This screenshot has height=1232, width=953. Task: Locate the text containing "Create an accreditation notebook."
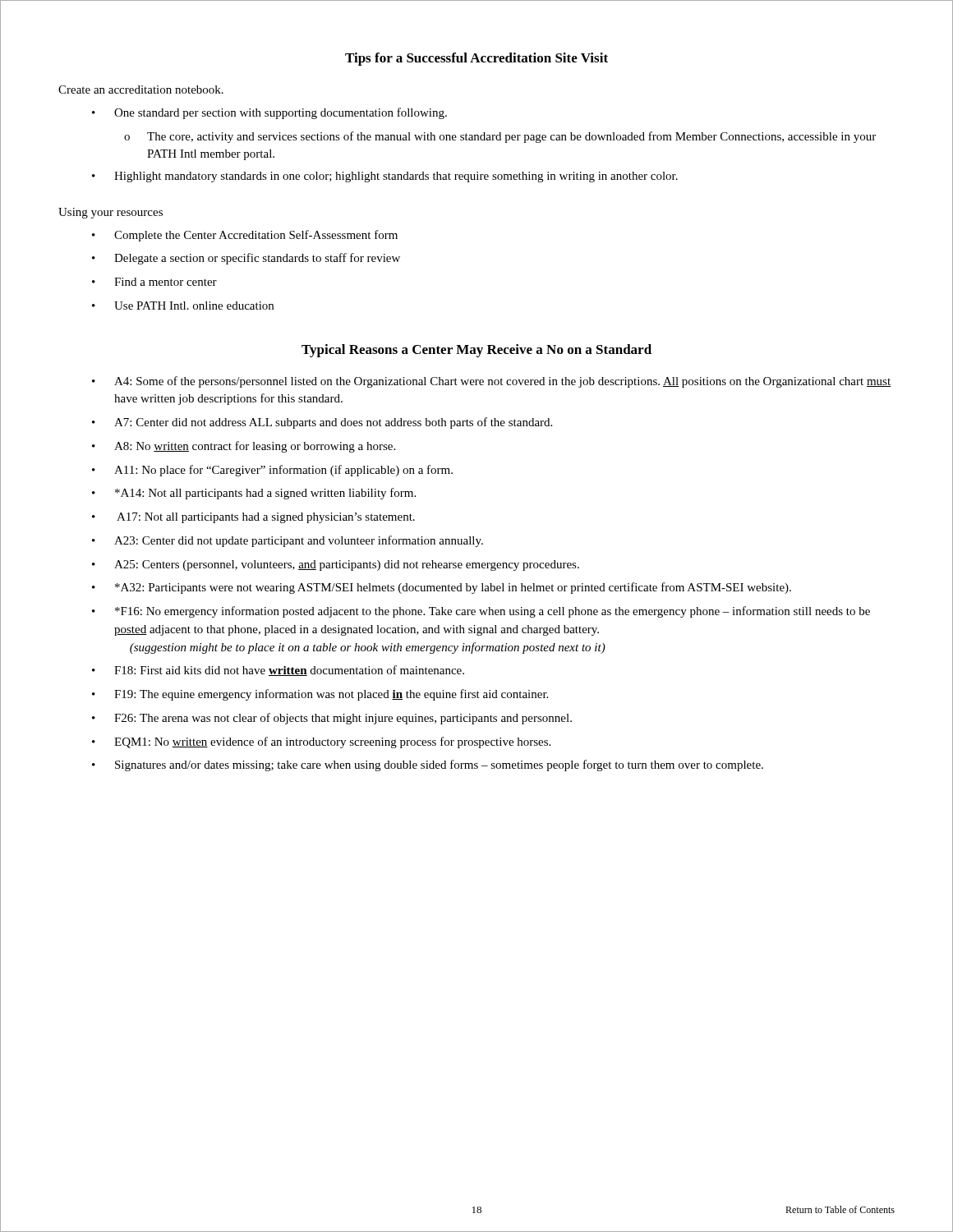[x=141, y=90]
